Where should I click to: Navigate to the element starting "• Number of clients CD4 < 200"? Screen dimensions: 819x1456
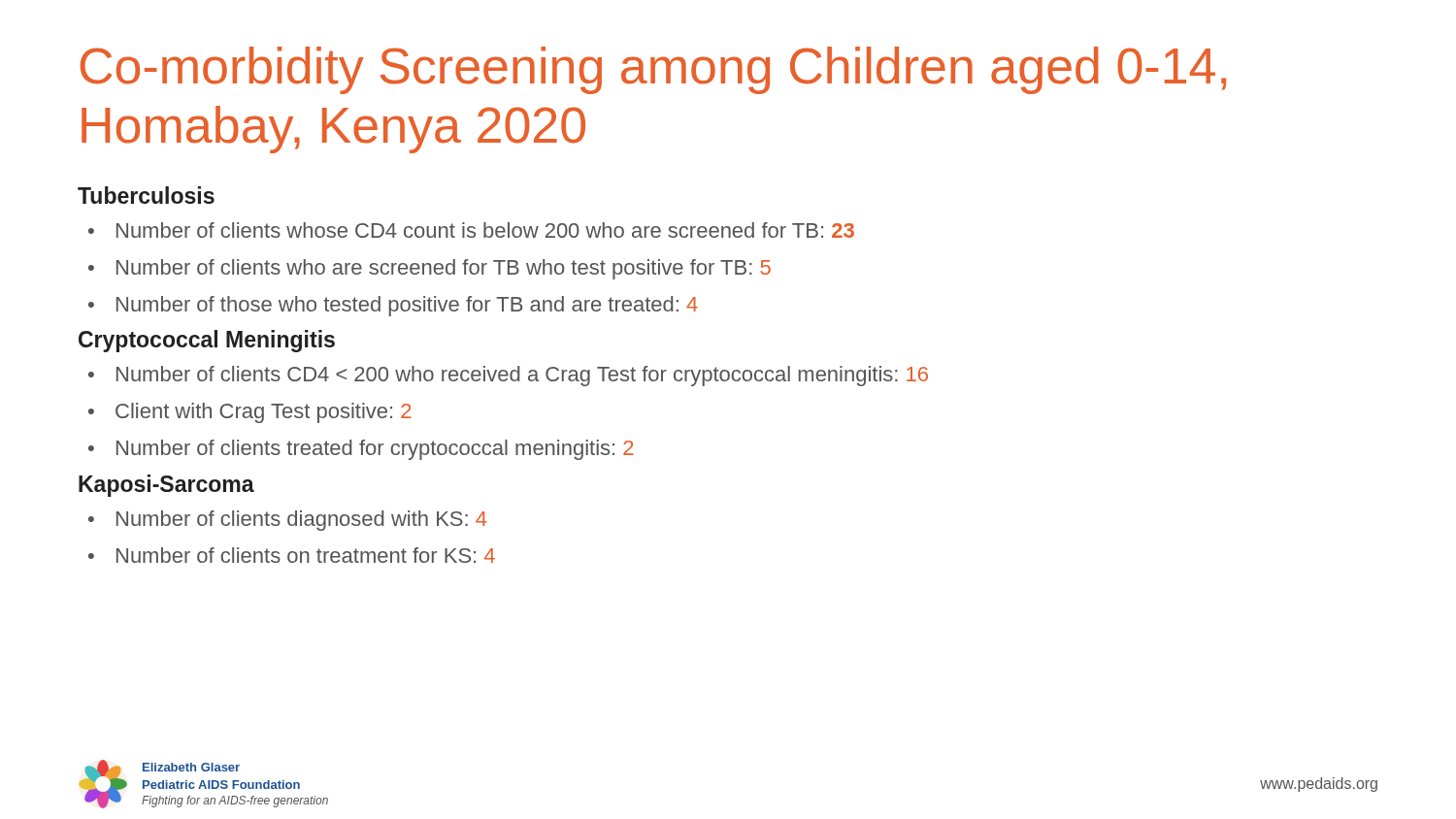(733, 375)
